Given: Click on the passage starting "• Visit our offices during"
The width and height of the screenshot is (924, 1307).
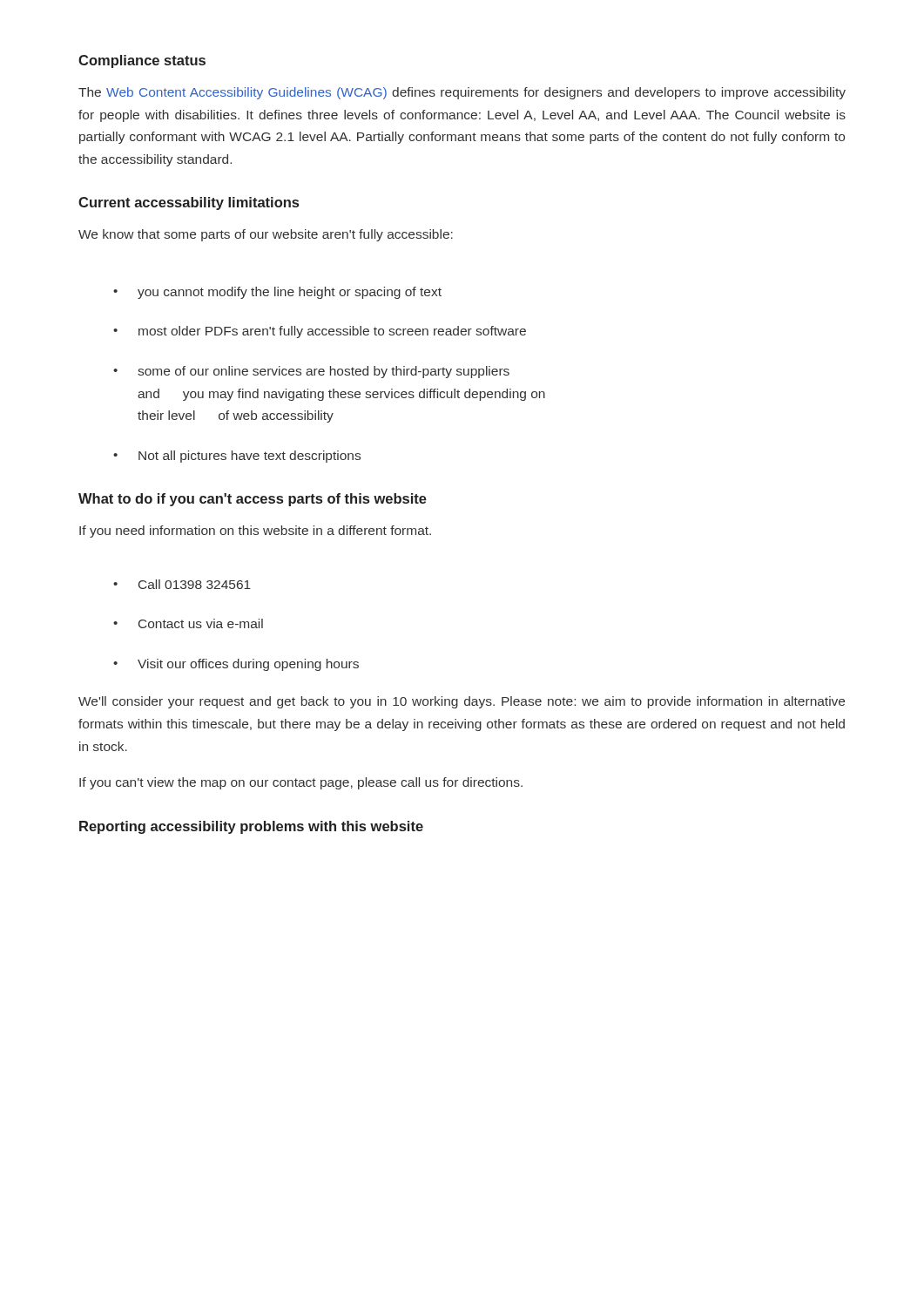Looking at the screenshot, I should pos(236,665).
